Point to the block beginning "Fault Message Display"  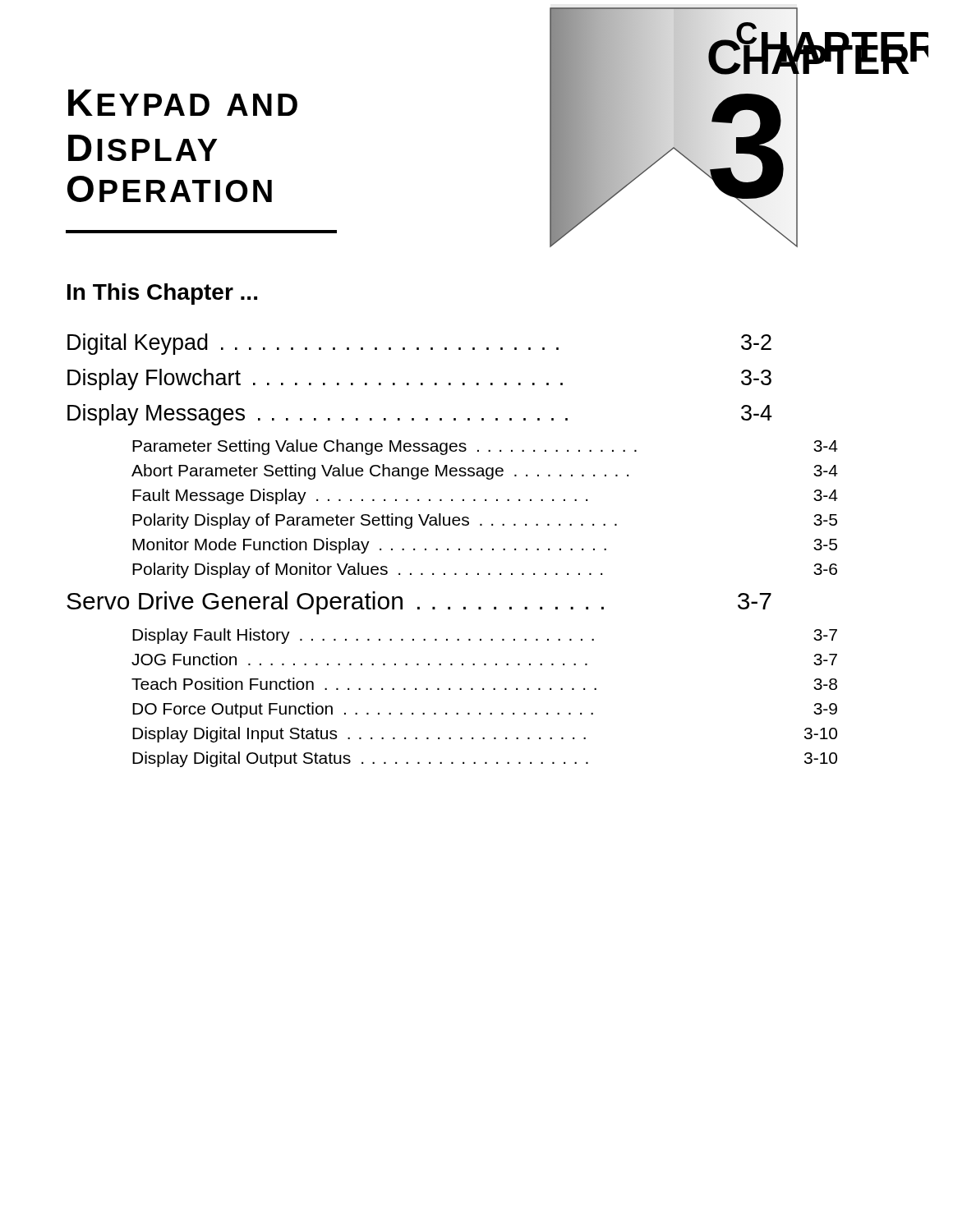coord(485,495)
